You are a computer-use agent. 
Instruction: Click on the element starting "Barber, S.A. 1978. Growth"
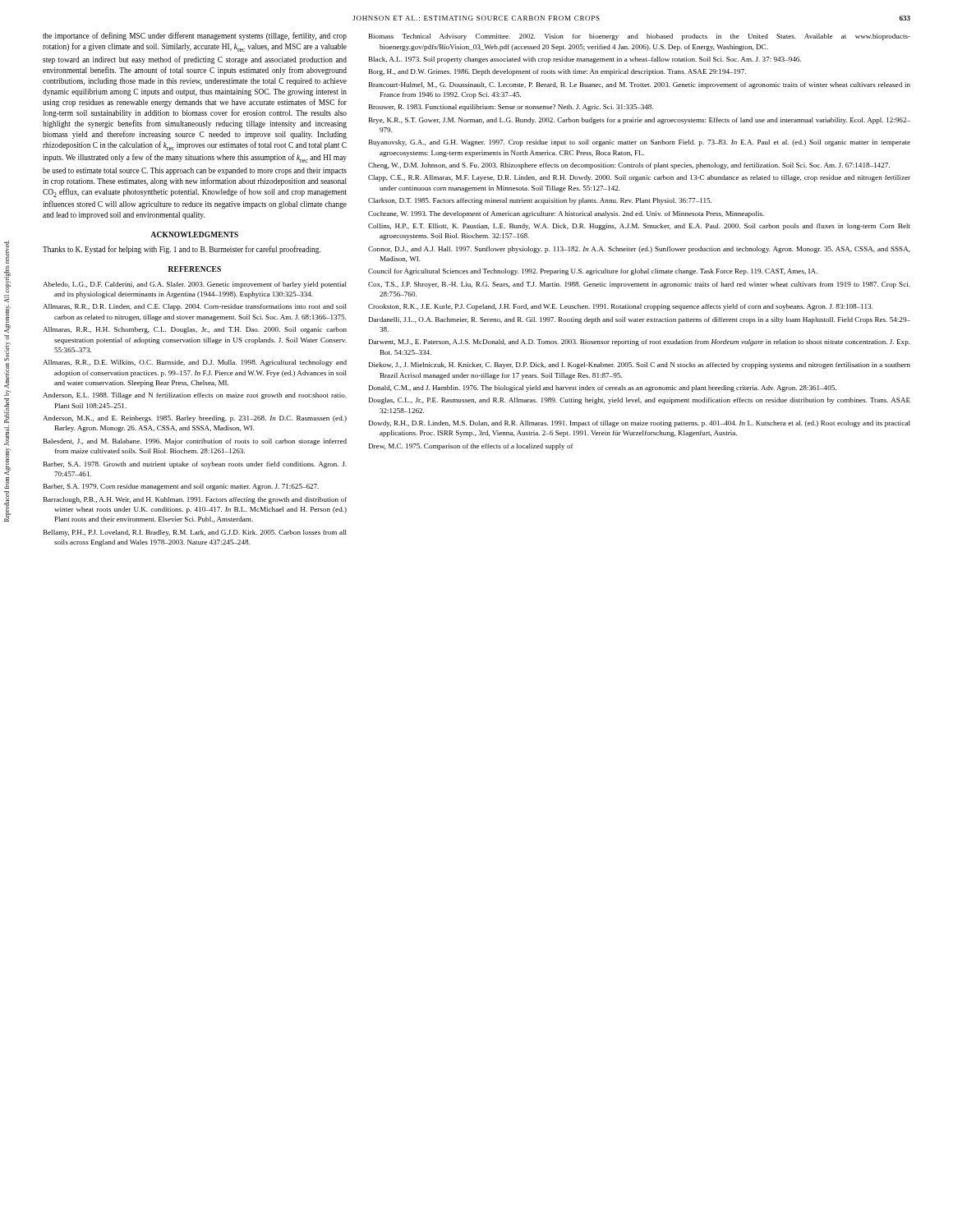(x=195, y=469)
